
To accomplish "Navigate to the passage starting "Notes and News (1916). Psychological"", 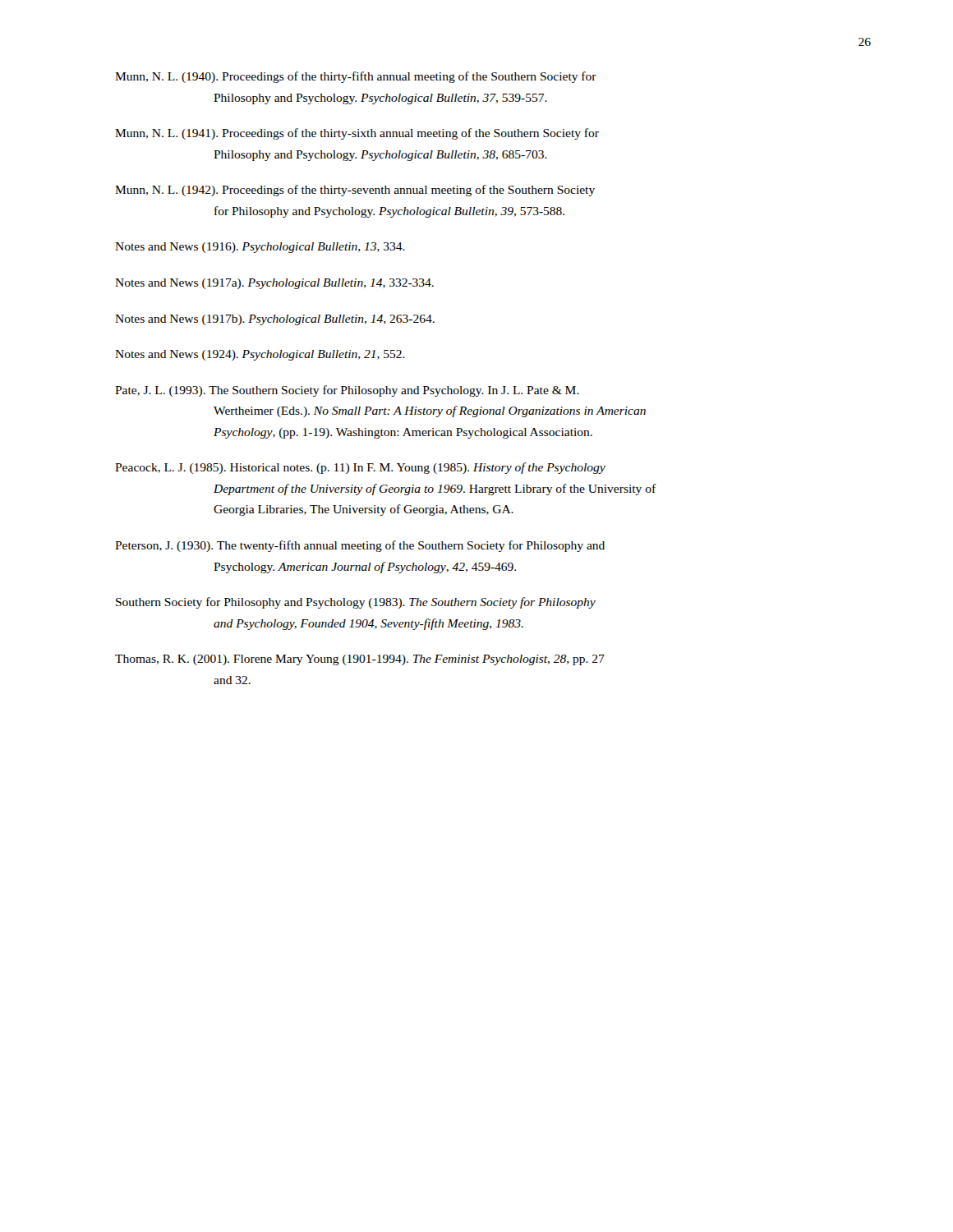I will pyautogui.click(x=260, y=246).
